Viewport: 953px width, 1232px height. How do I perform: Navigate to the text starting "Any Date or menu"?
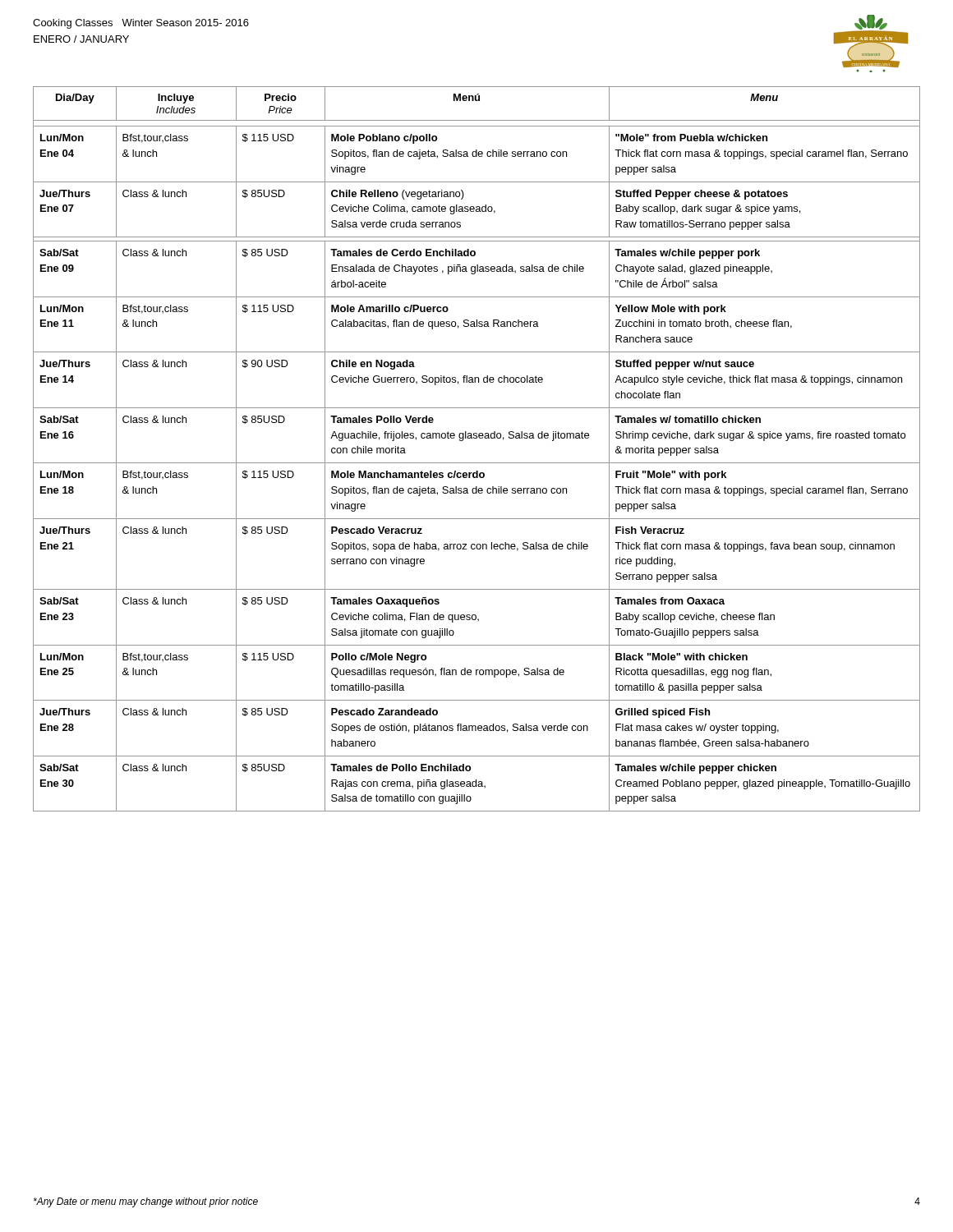(145, 1202)
